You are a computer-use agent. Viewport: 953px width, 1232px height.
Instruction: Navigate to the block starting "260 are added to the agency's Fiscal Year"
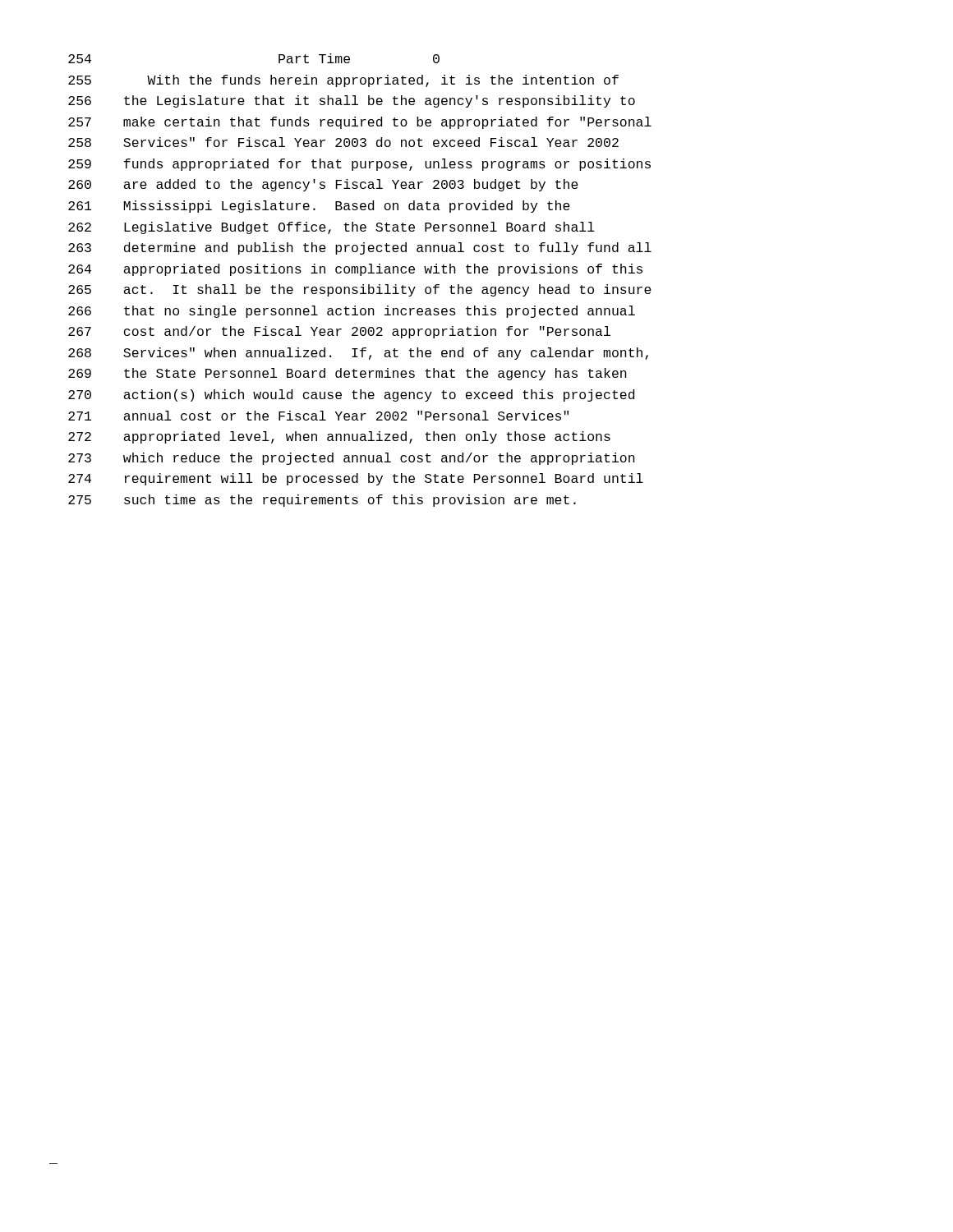[x=314, y=186]
